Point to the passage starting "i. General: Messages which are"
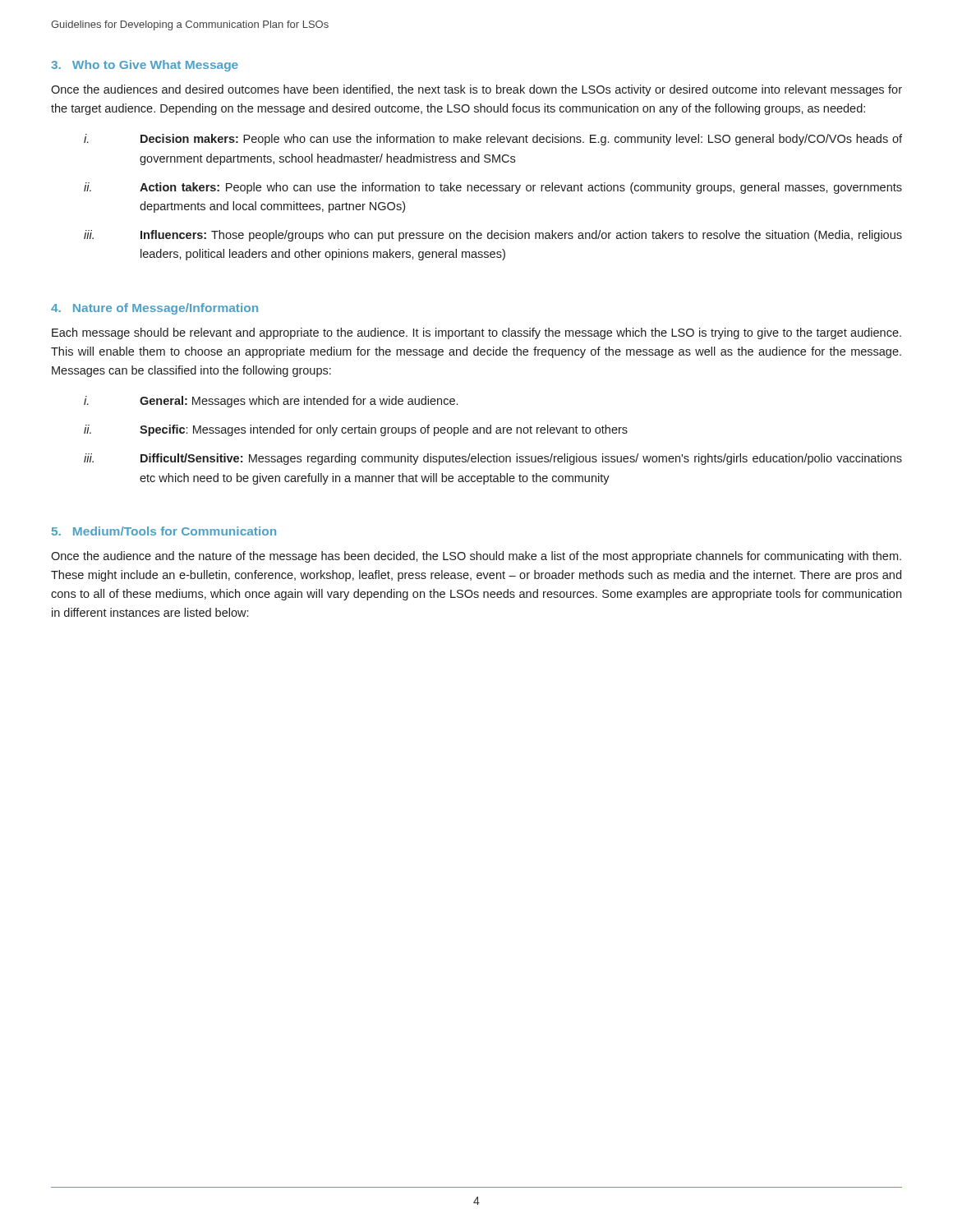Image resolution: width=953 pixels, height=1232 pixels. click(271, 402)
